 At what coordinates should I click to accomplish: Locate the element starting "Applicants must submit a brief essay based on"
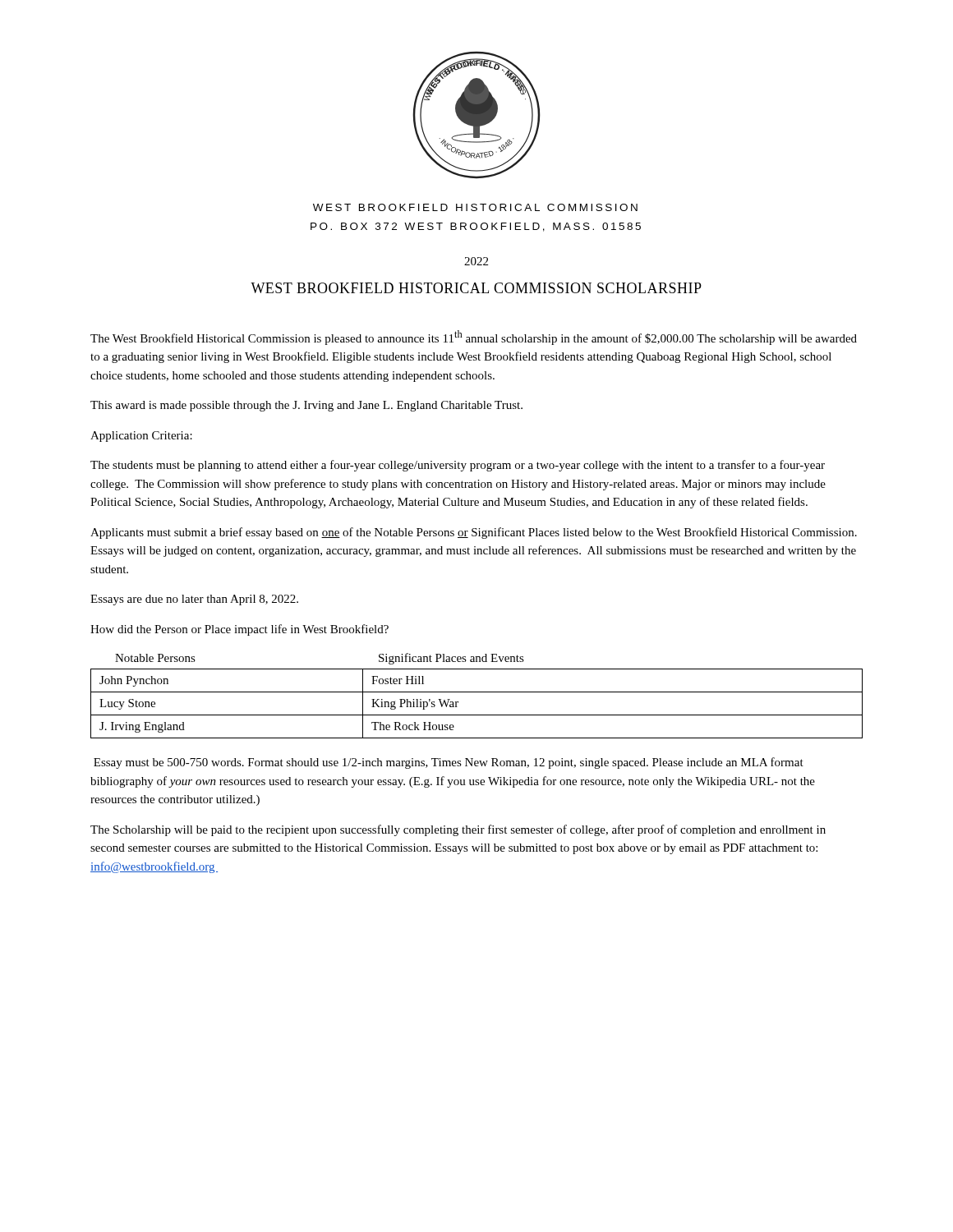coord(474,551)
